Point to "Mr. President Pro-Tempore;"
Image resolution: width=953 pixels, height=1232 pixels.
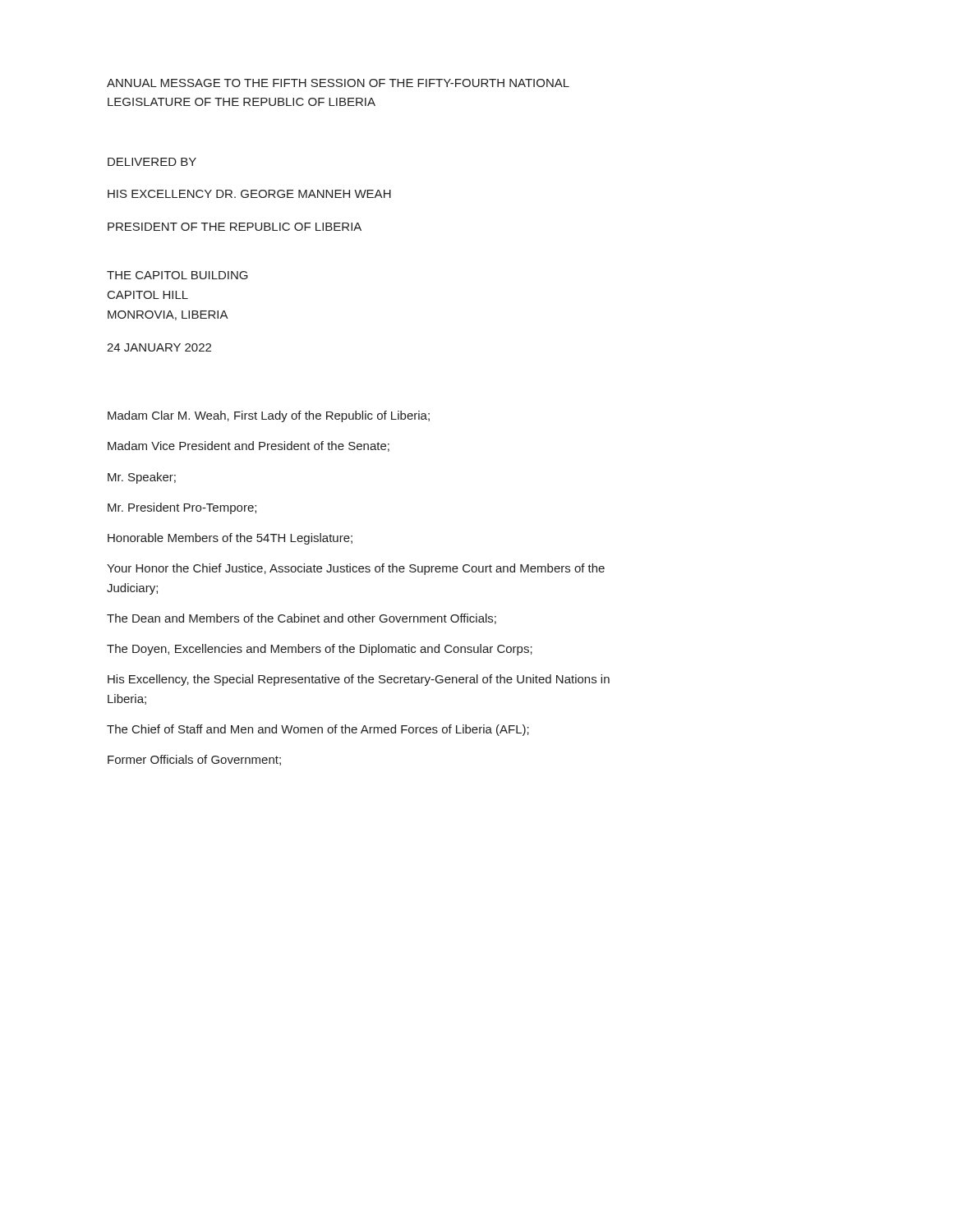(x=182, y=507)
